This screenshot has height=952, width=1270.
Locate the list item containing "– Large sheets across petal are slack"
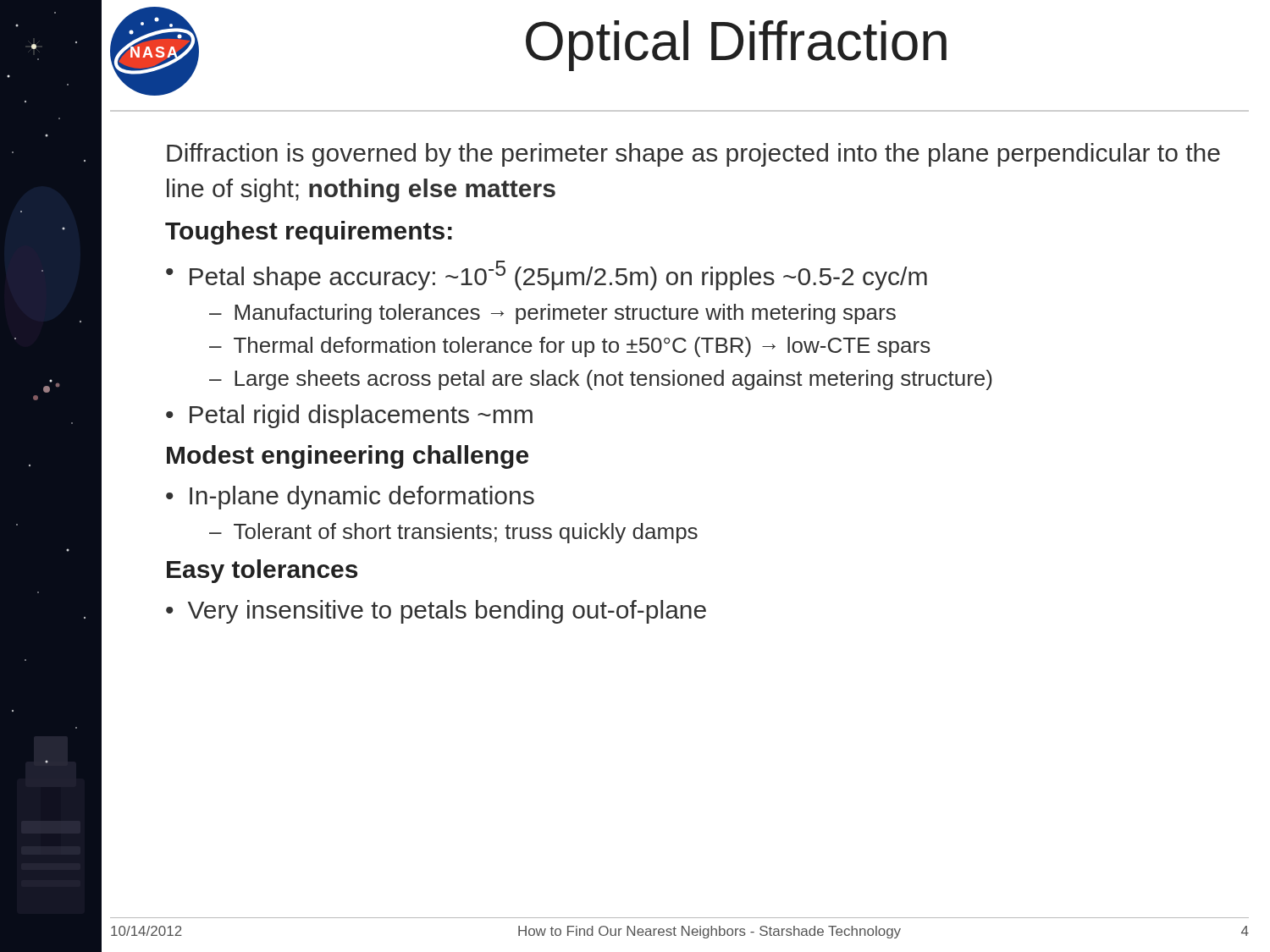[601, 379]
